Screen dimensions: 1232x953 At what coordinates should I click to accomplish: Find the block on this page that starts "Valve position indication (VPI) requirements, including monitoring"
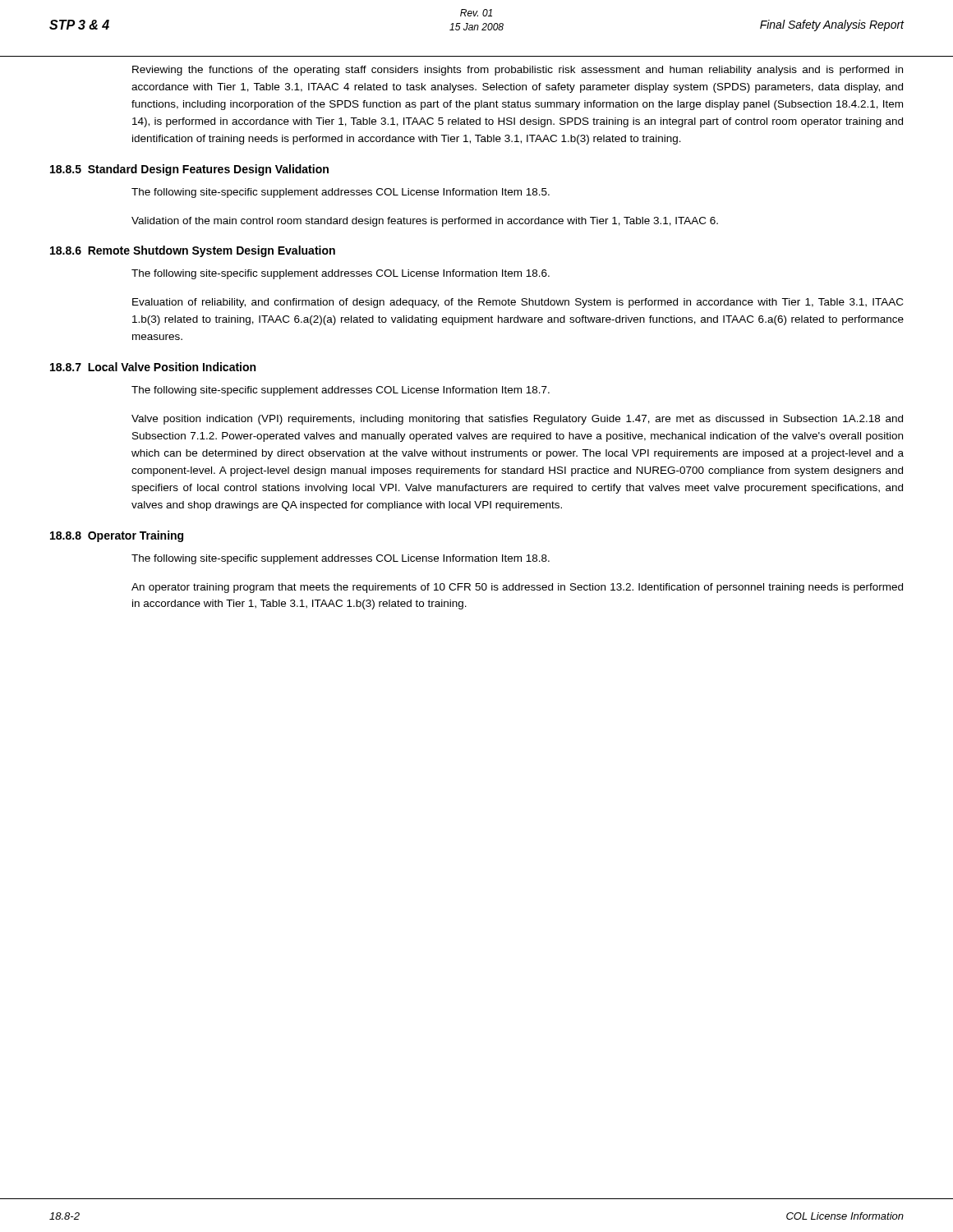[x=518, y=461]
